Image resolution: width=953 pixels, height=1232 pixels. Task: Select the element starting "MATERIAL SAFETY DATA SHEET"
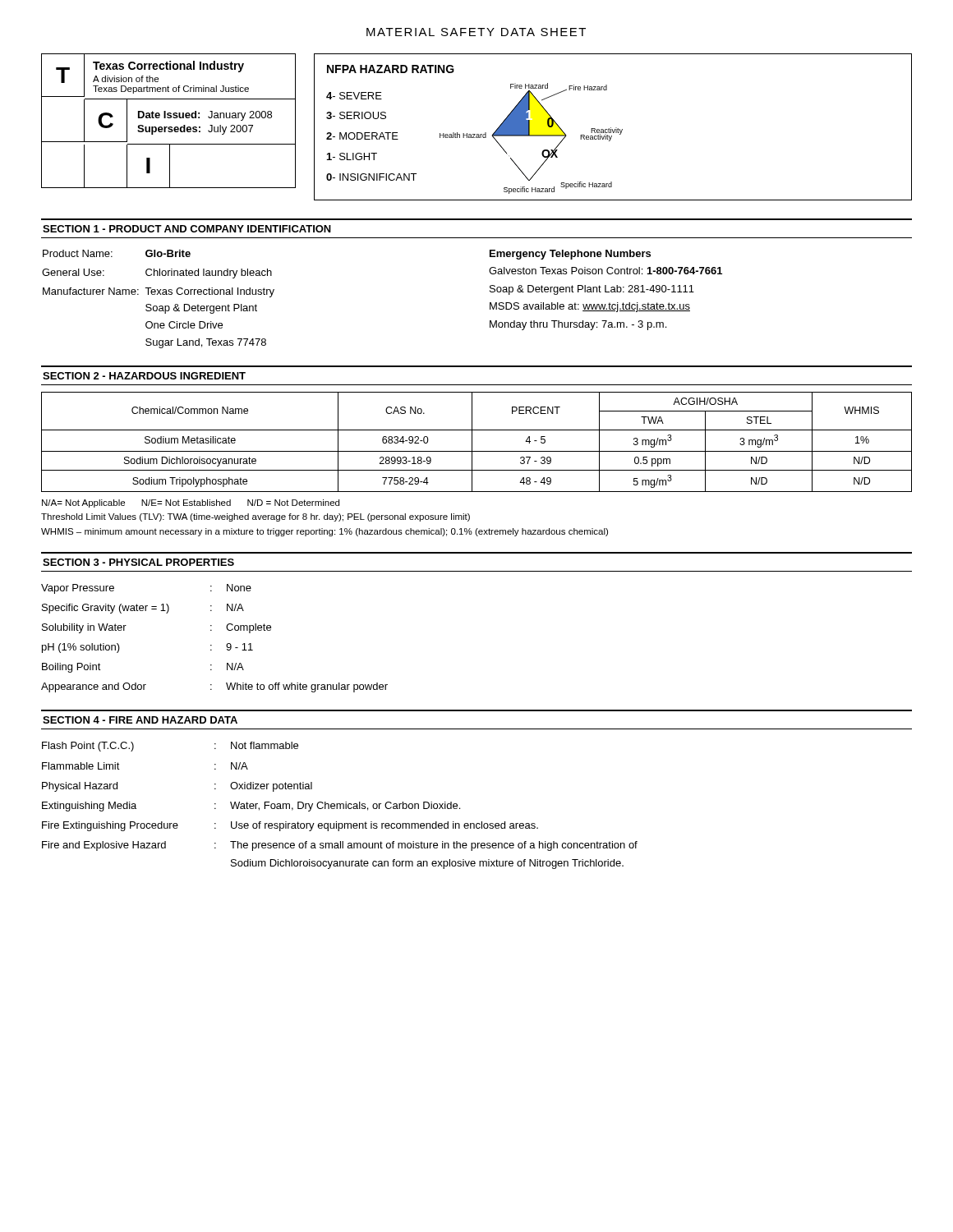(476, 32)
